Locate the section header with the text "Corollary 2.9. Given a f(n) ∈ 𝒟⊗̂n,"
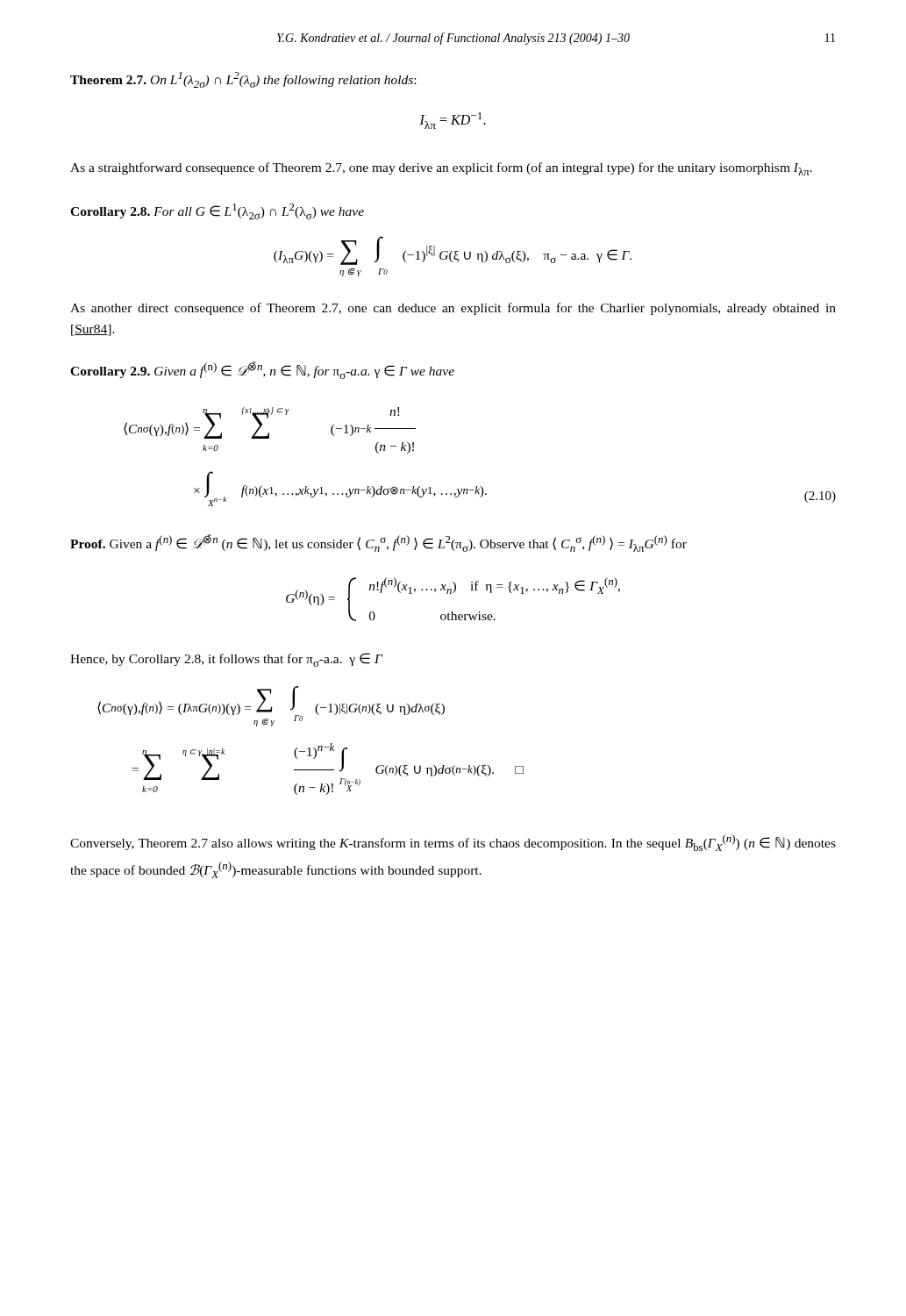The width and height of the screenshot is (906, 1316). [262, 370]
